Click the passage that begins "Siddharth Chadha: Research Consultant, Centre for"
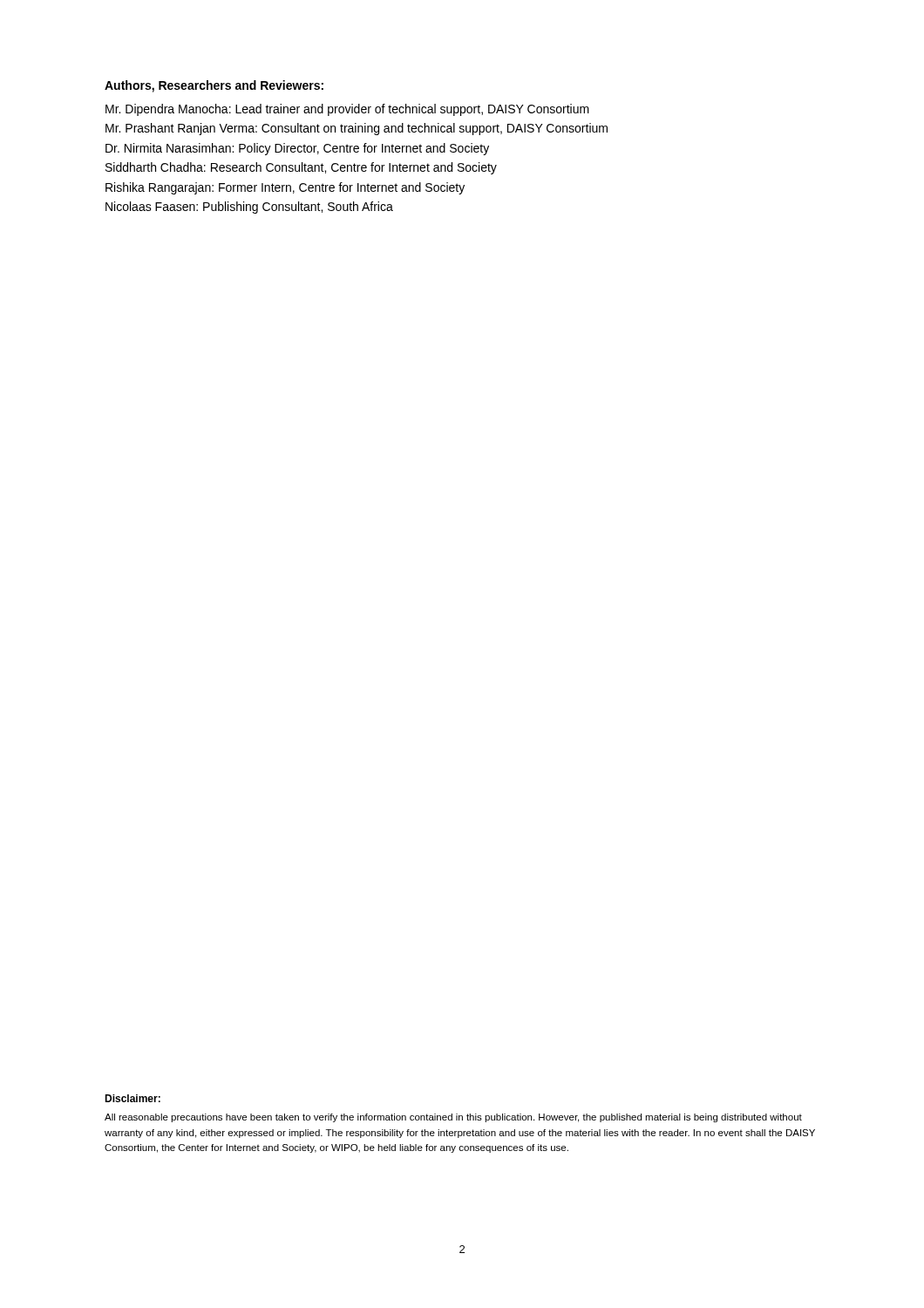The width and height of the screenshot is (924, 1308). click(301, 168)
